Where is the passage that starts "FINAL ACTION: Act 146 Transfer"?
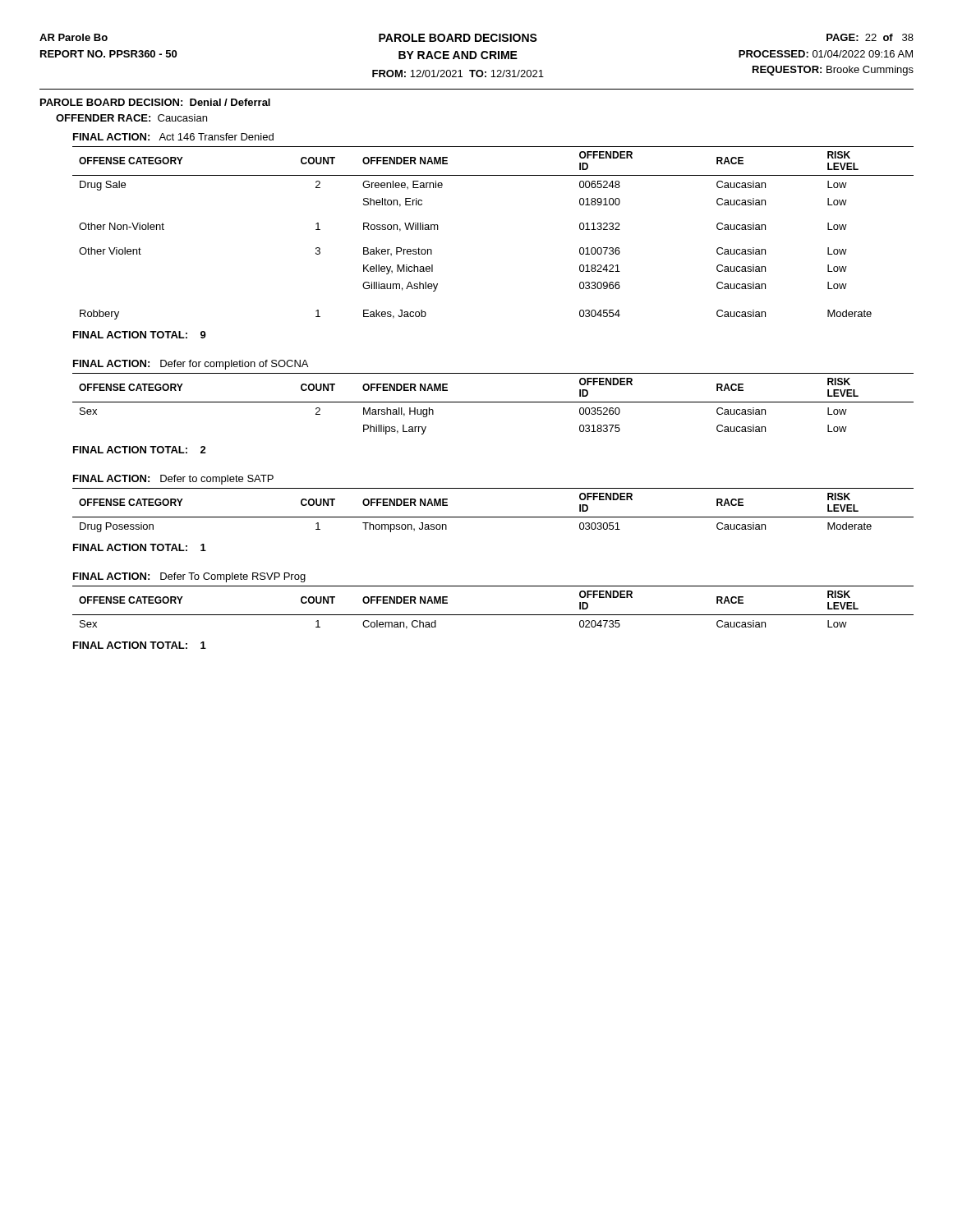This screenshot has width=953, height=1232. click(x=173, y=136)
